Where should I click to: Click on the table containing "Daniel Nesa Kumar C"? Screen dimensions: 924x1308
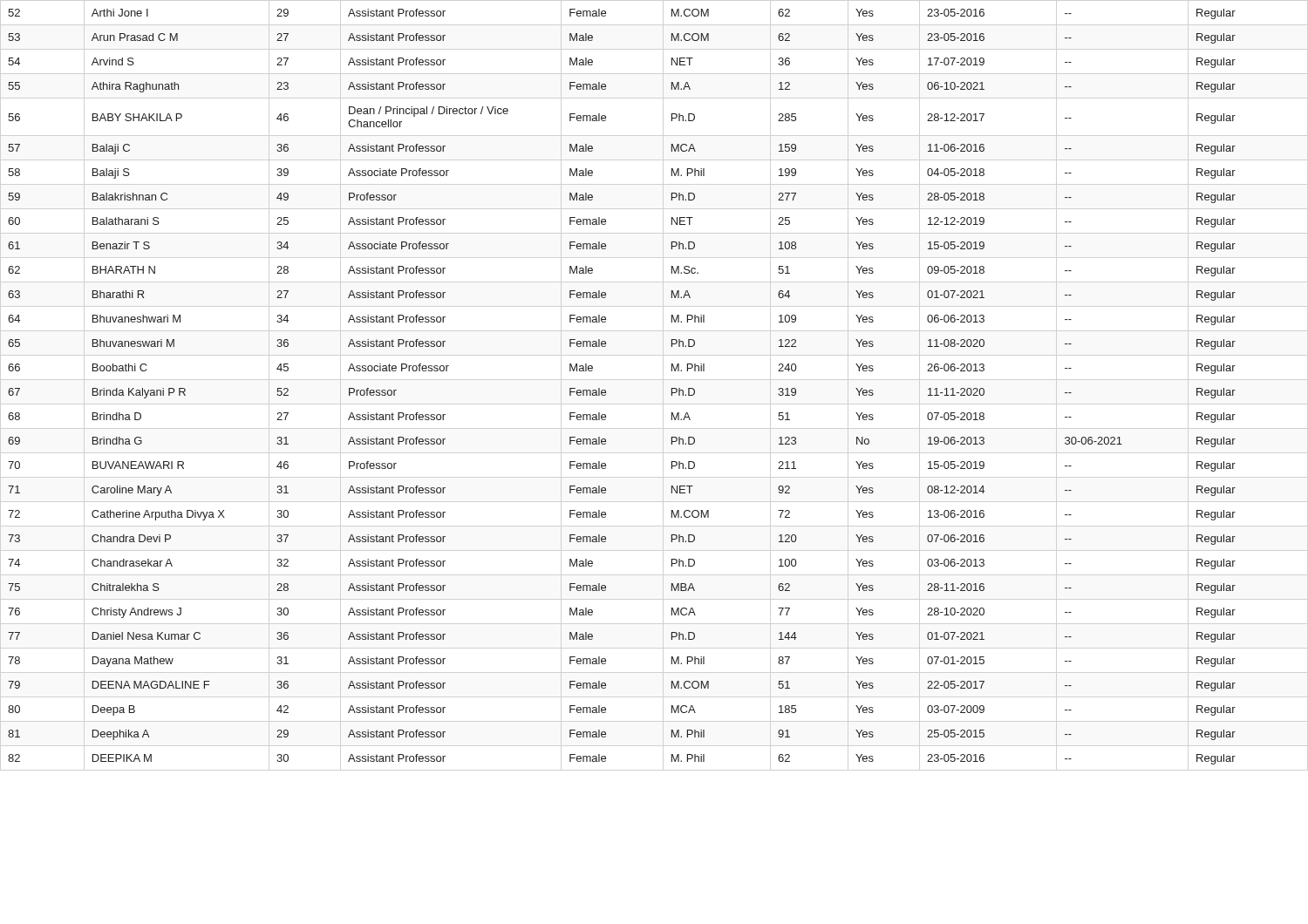[654, 385]
